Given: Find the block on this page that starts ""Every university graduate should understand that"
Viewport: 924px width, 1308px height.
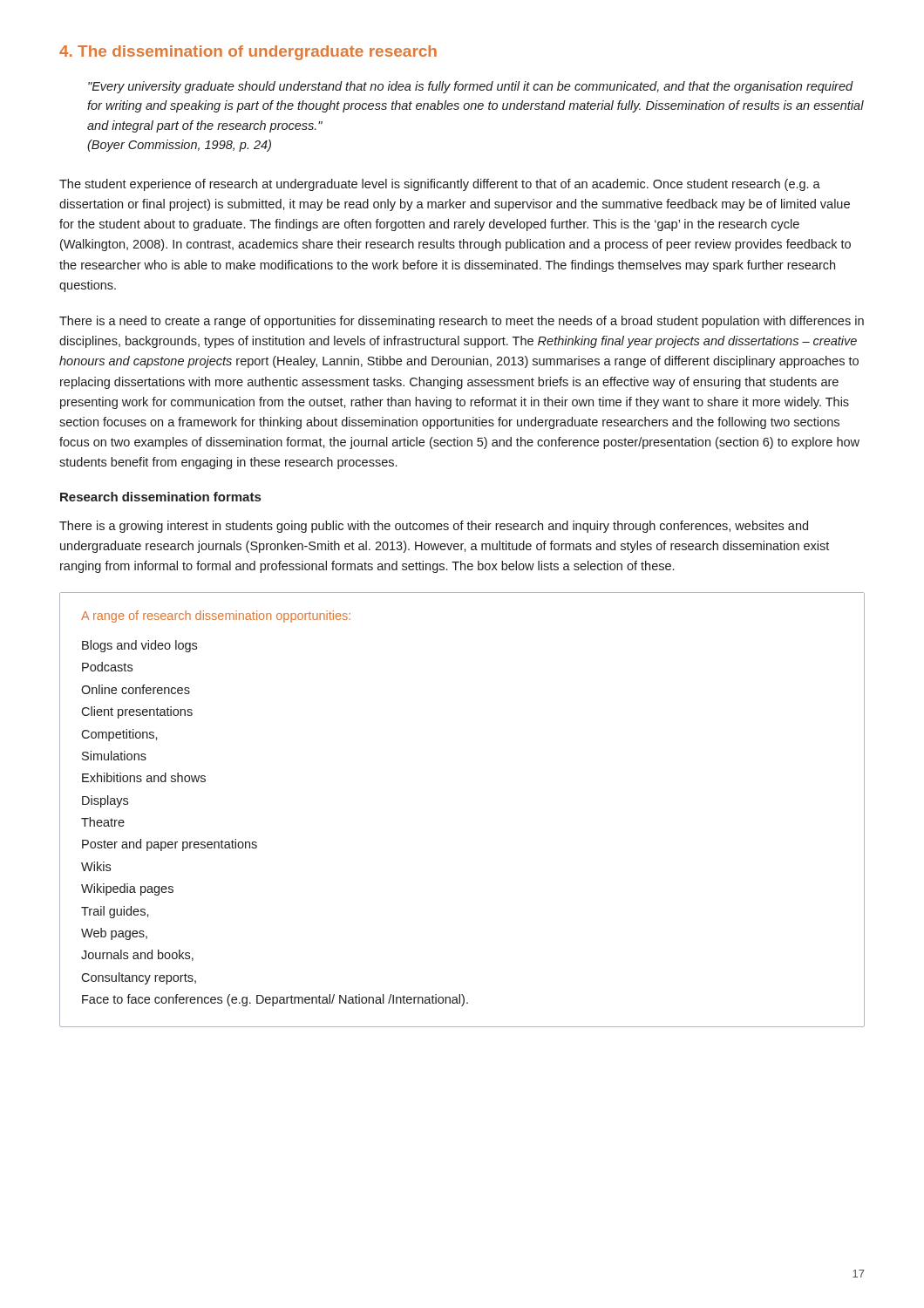Looking at the screenshot, I should 475,116.
